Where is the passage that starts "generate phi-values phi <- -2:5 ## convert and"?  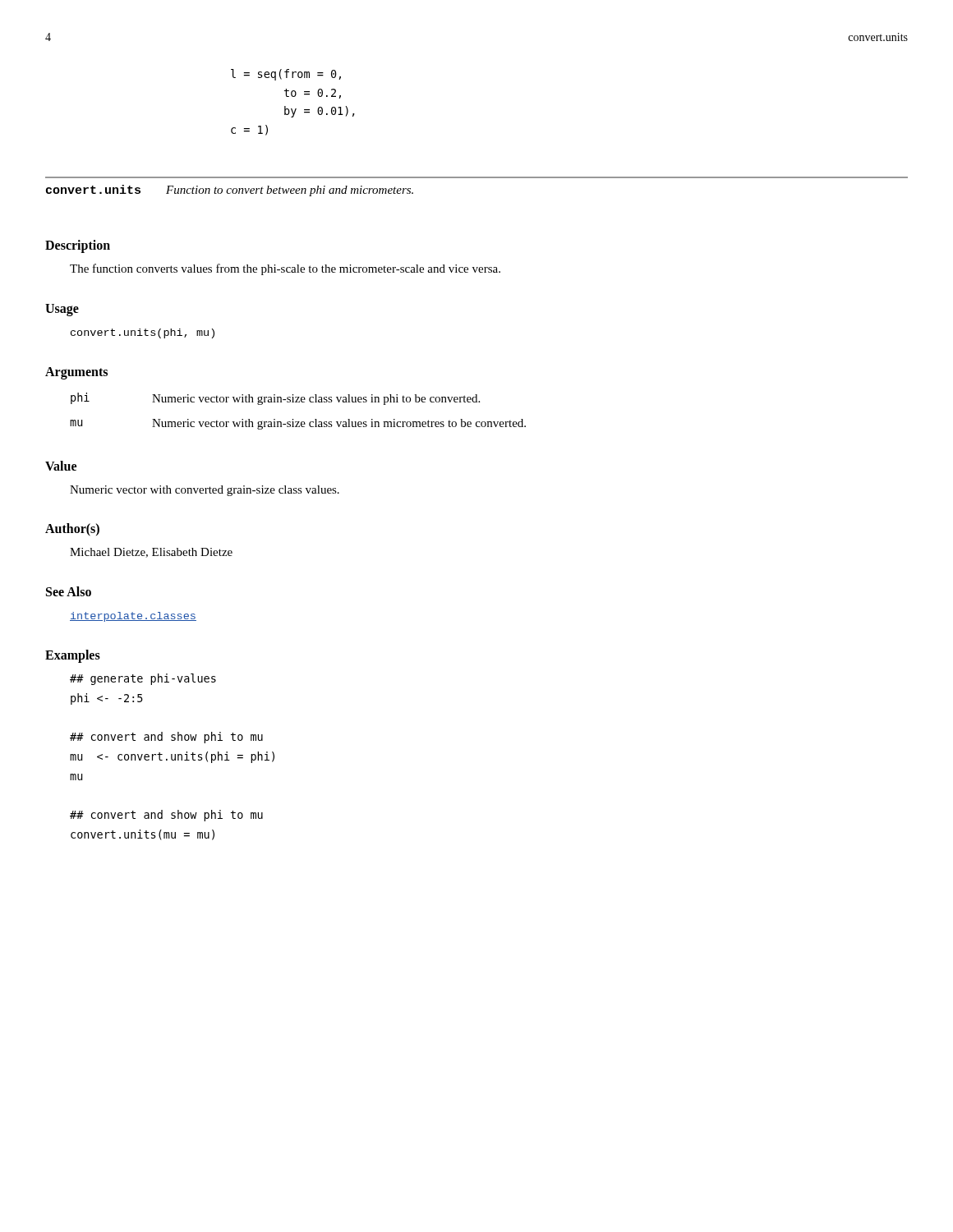pos(173,757)
